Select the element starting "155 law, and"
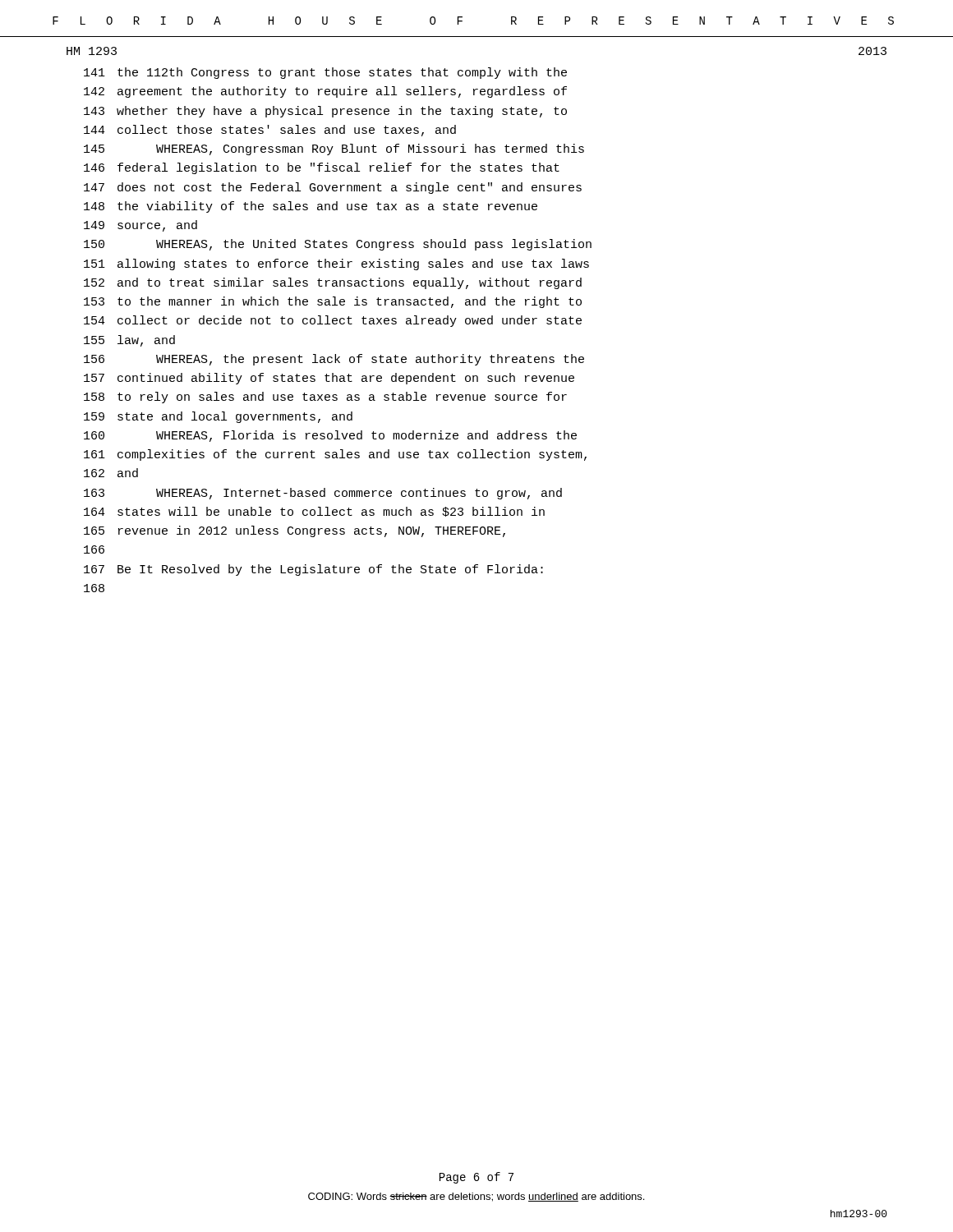Screen dimensions: 1232x953 coord(129,341)
